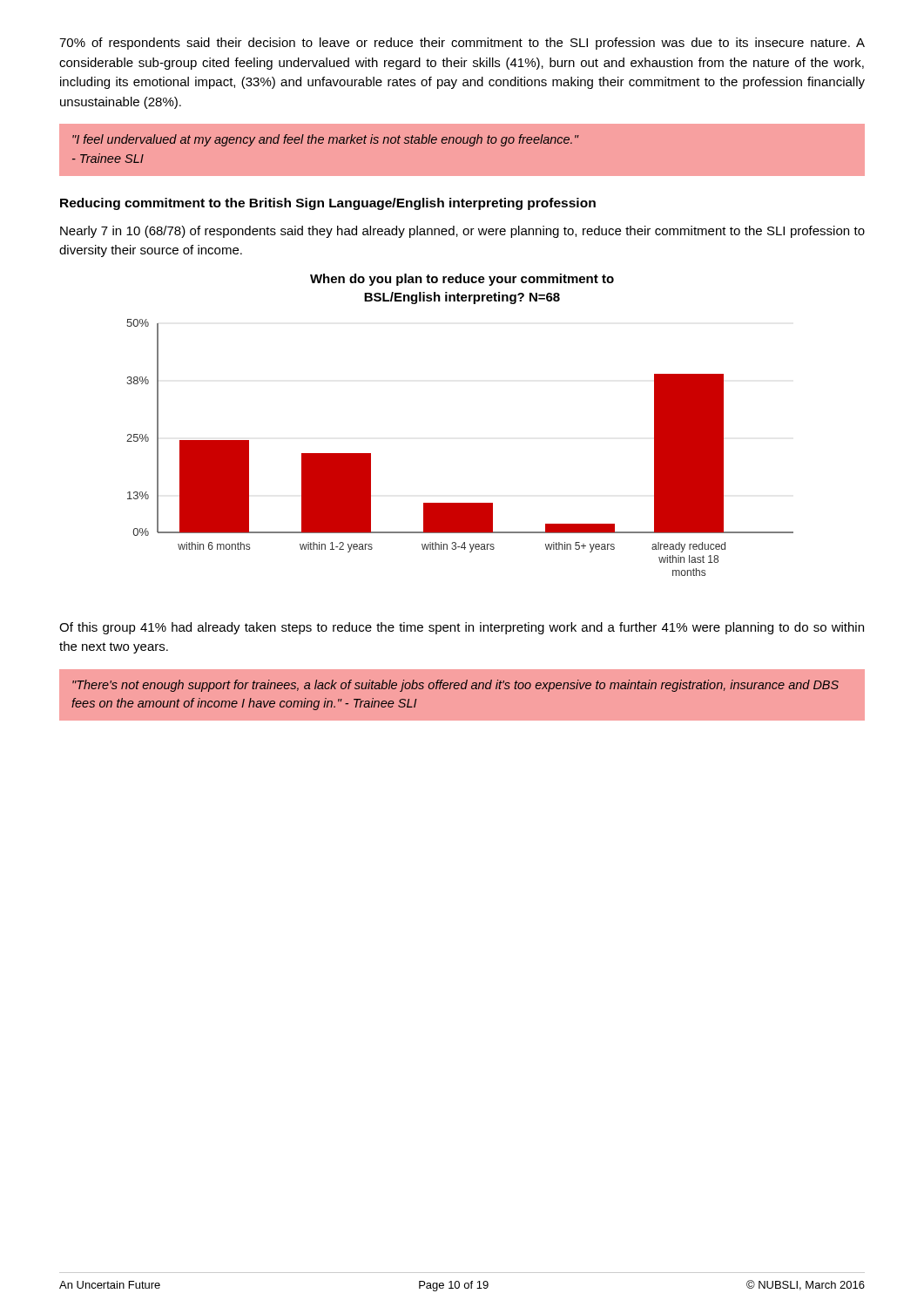This screenshot has width=924, height=1307.
Task: Click on the section header that says "Reducing commitment to the British"
Action: [x=328, y=202]
